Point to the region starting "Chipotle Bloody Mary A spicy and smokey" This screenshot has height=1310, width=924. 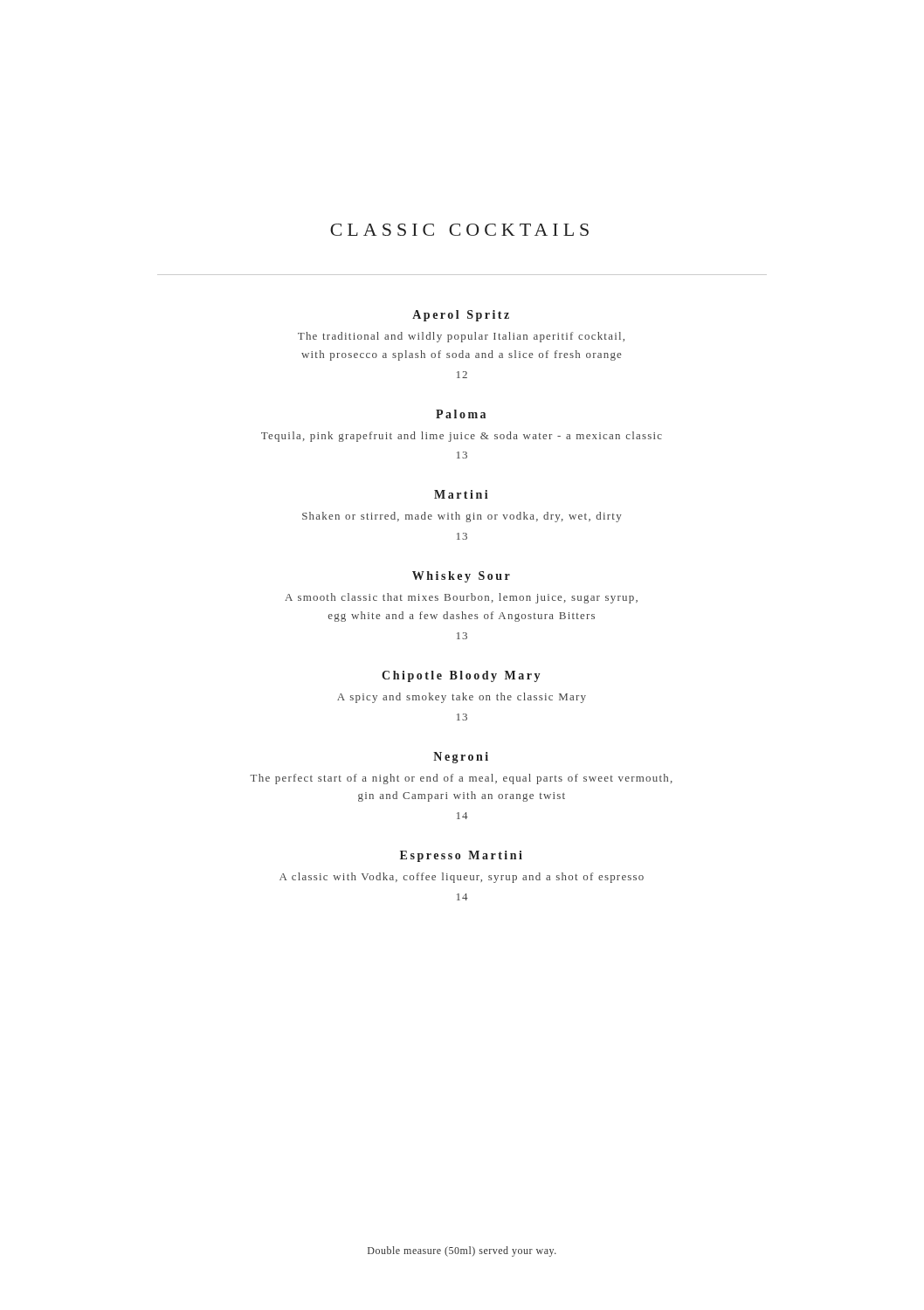pyautogui.click(x=462, y=696)
